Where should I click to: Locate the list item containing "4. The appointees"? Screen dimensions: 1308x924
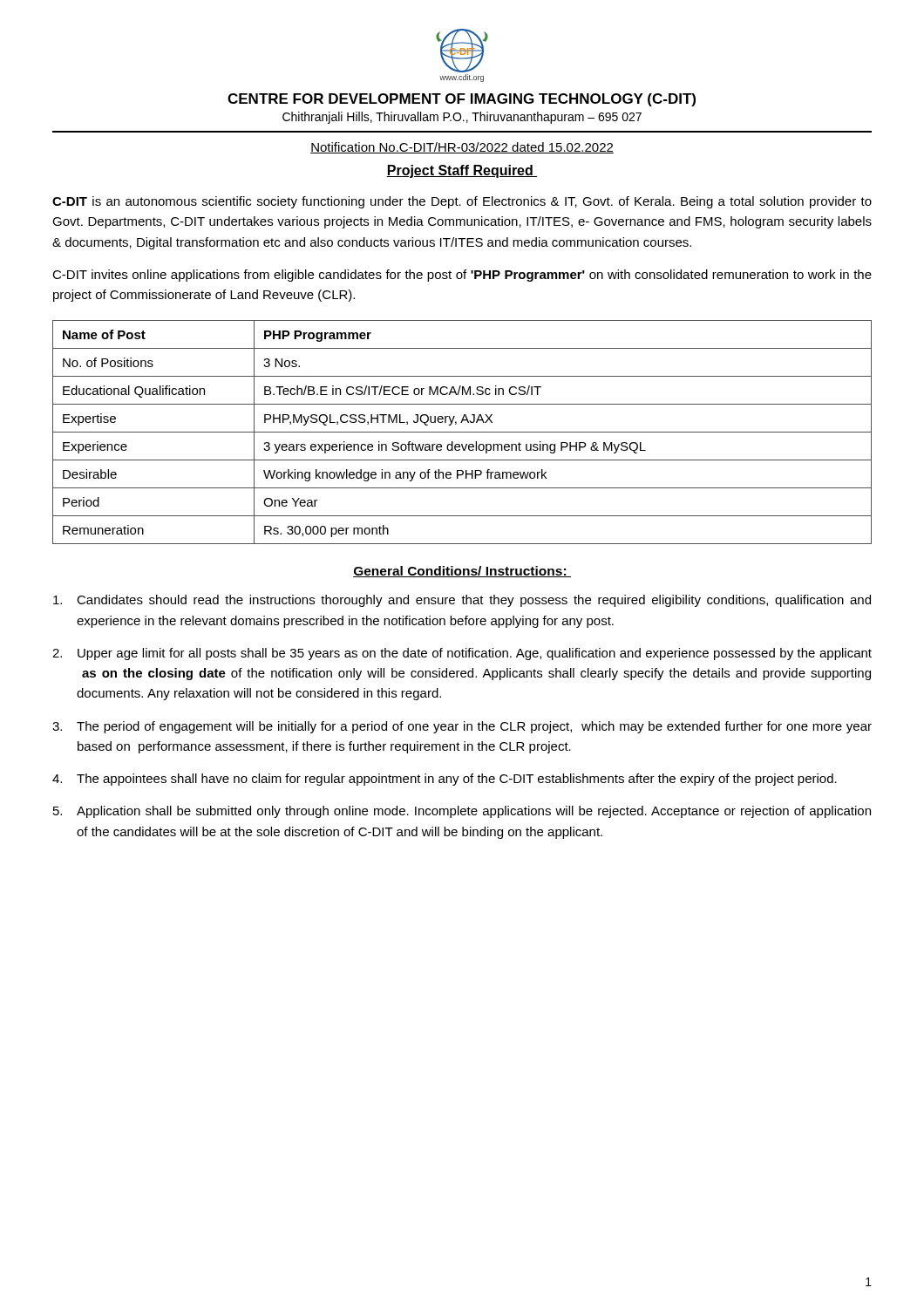[x=462, y=778]
